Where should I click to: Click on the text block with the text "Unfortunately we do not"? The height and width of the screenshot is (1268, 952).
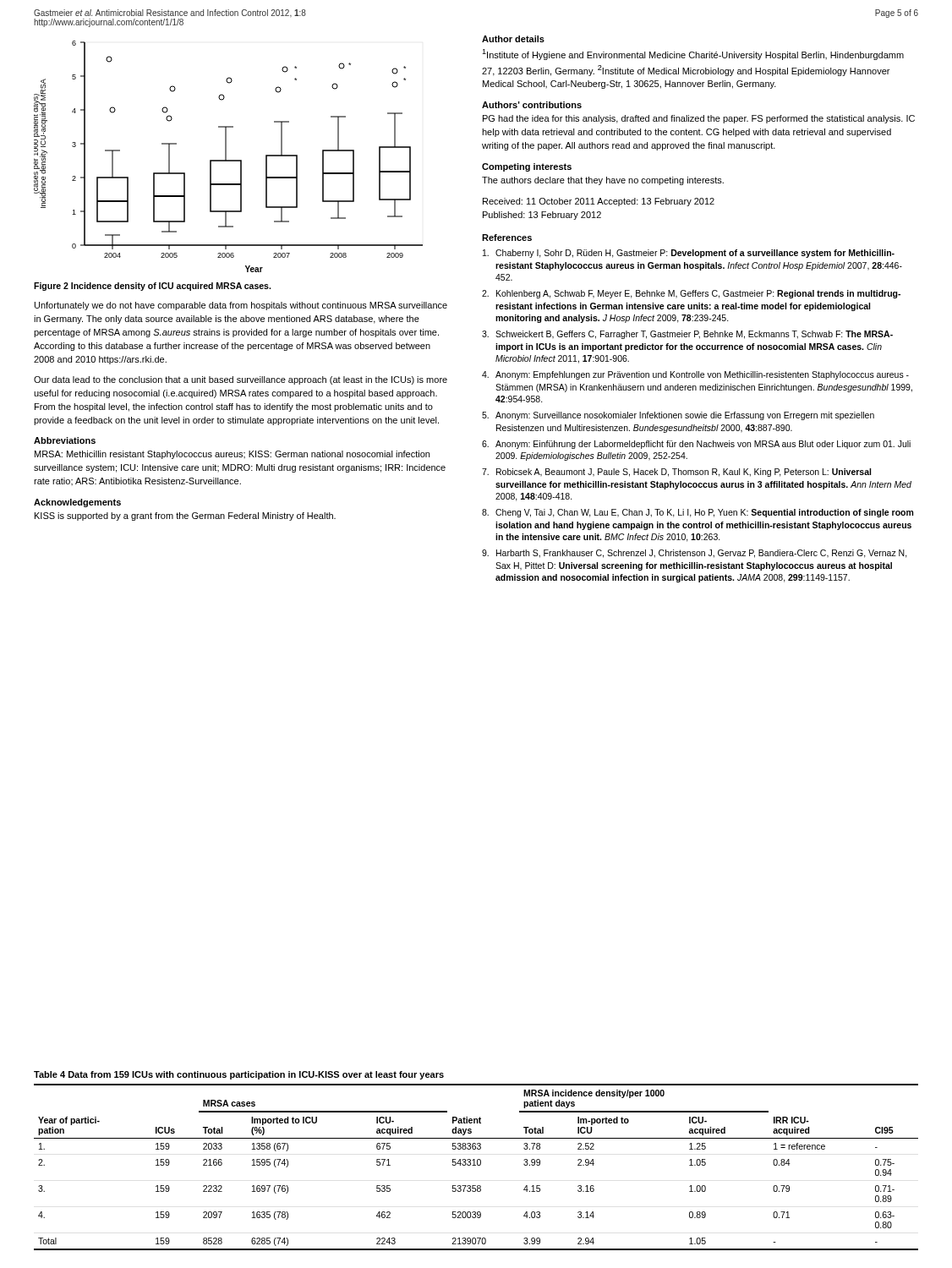(241, 332)
